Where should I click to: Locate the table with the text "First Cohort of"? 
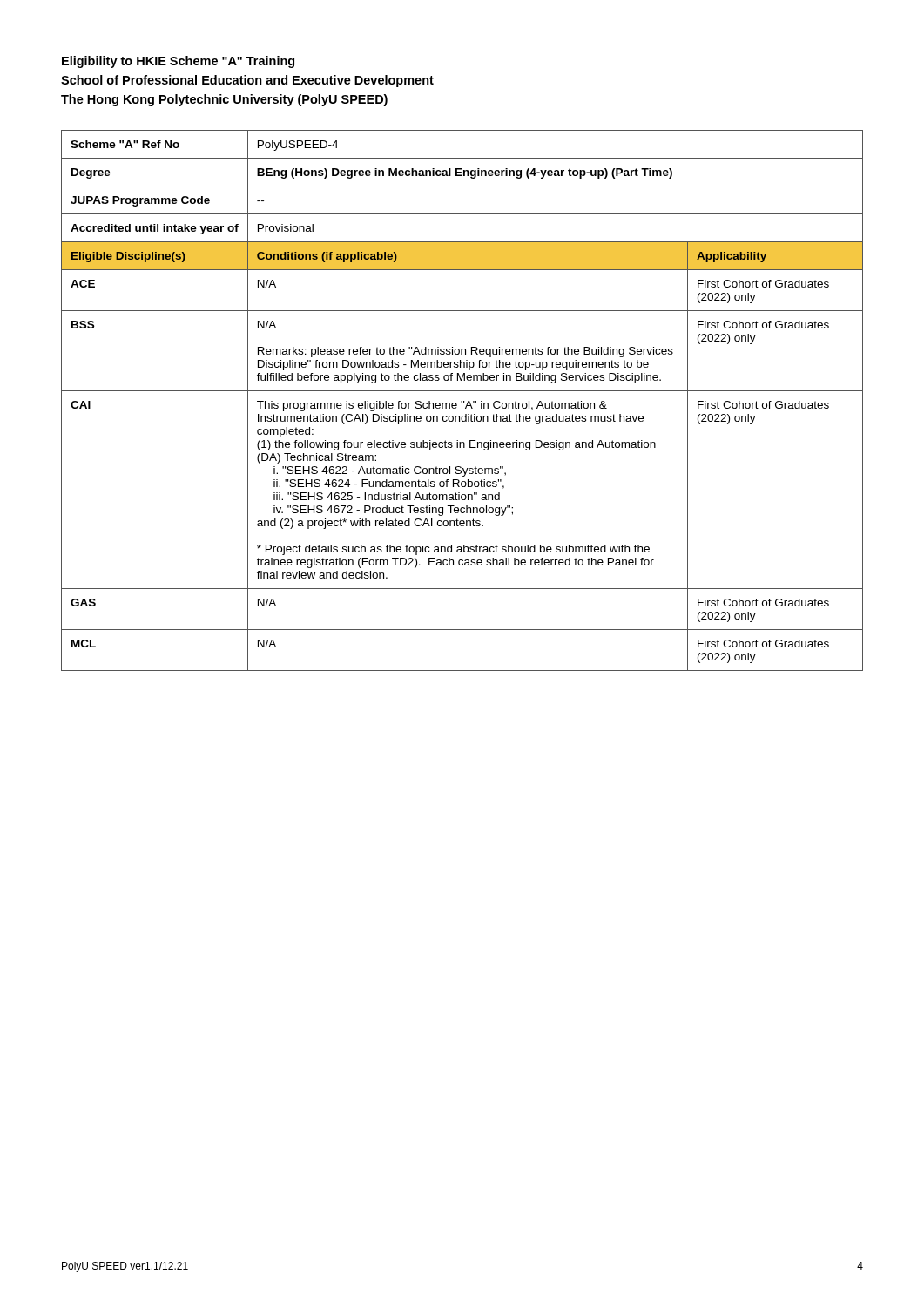[462, 401]
